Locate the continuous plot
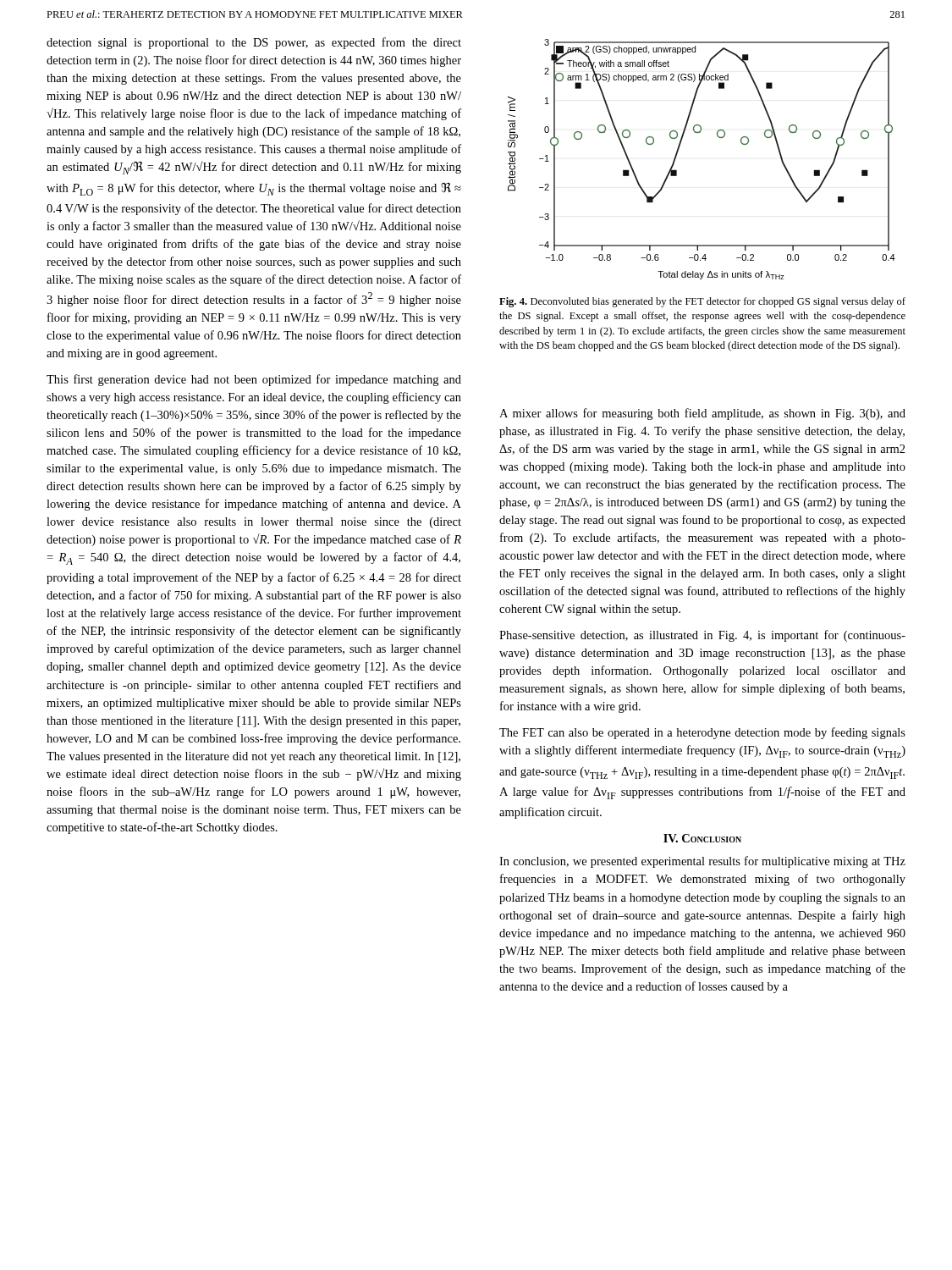 click(x=702, y=159)
